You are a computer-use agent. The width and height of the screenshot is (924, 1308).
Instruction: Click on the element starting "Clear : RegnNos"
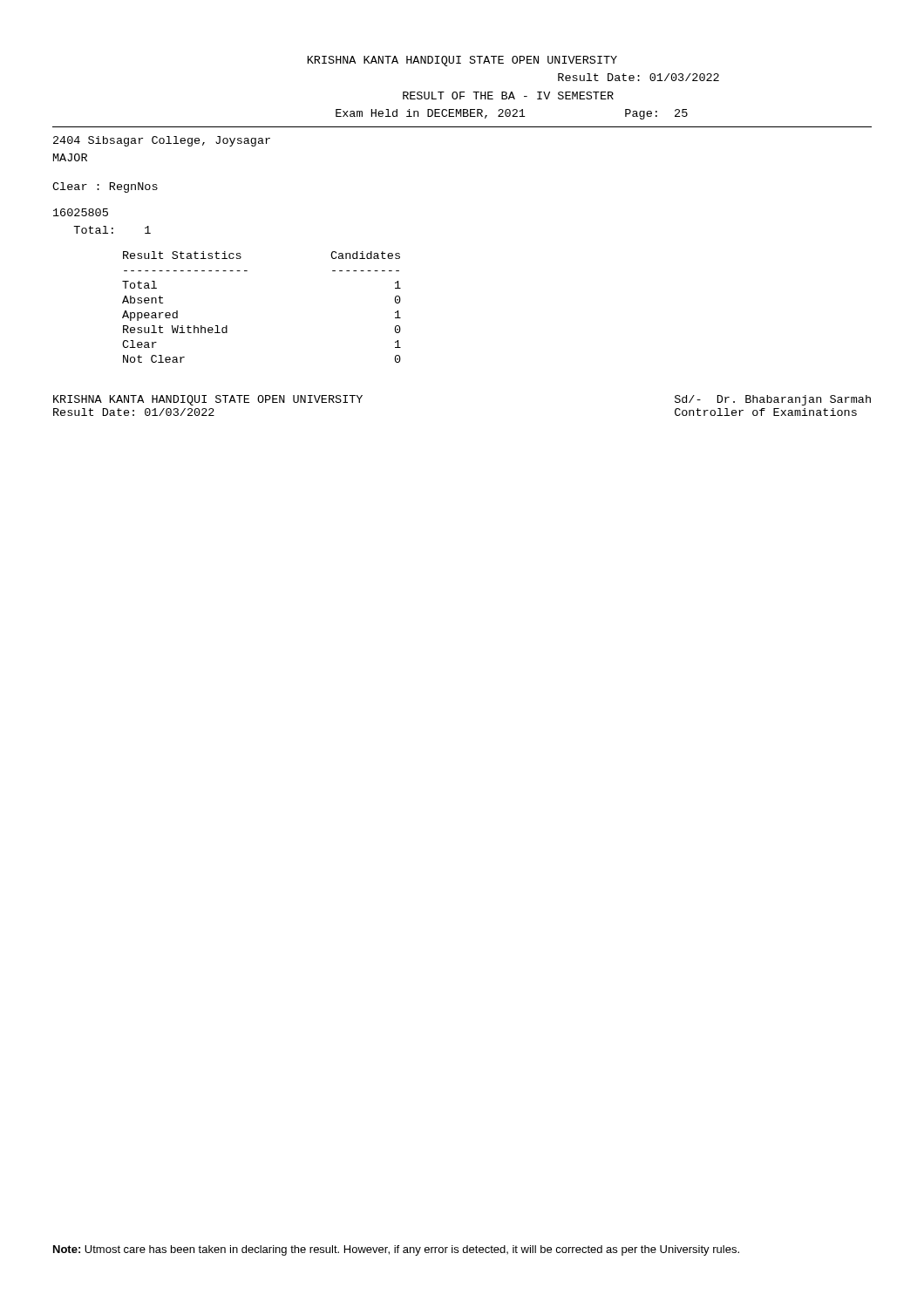105,187
